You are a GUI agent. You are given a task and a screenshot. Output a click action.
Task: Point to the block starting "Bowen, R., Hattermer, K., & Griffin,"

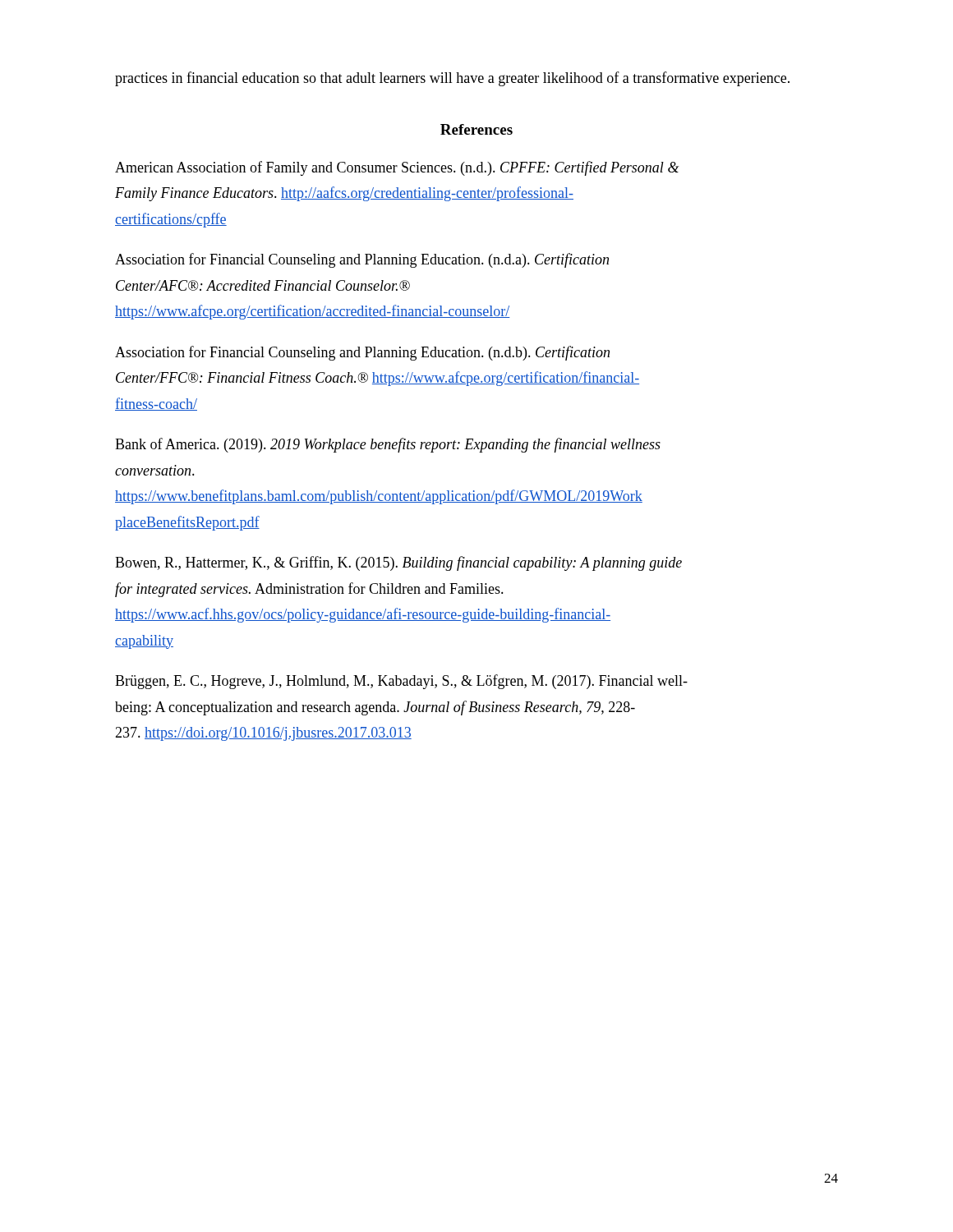coord(476,602)
